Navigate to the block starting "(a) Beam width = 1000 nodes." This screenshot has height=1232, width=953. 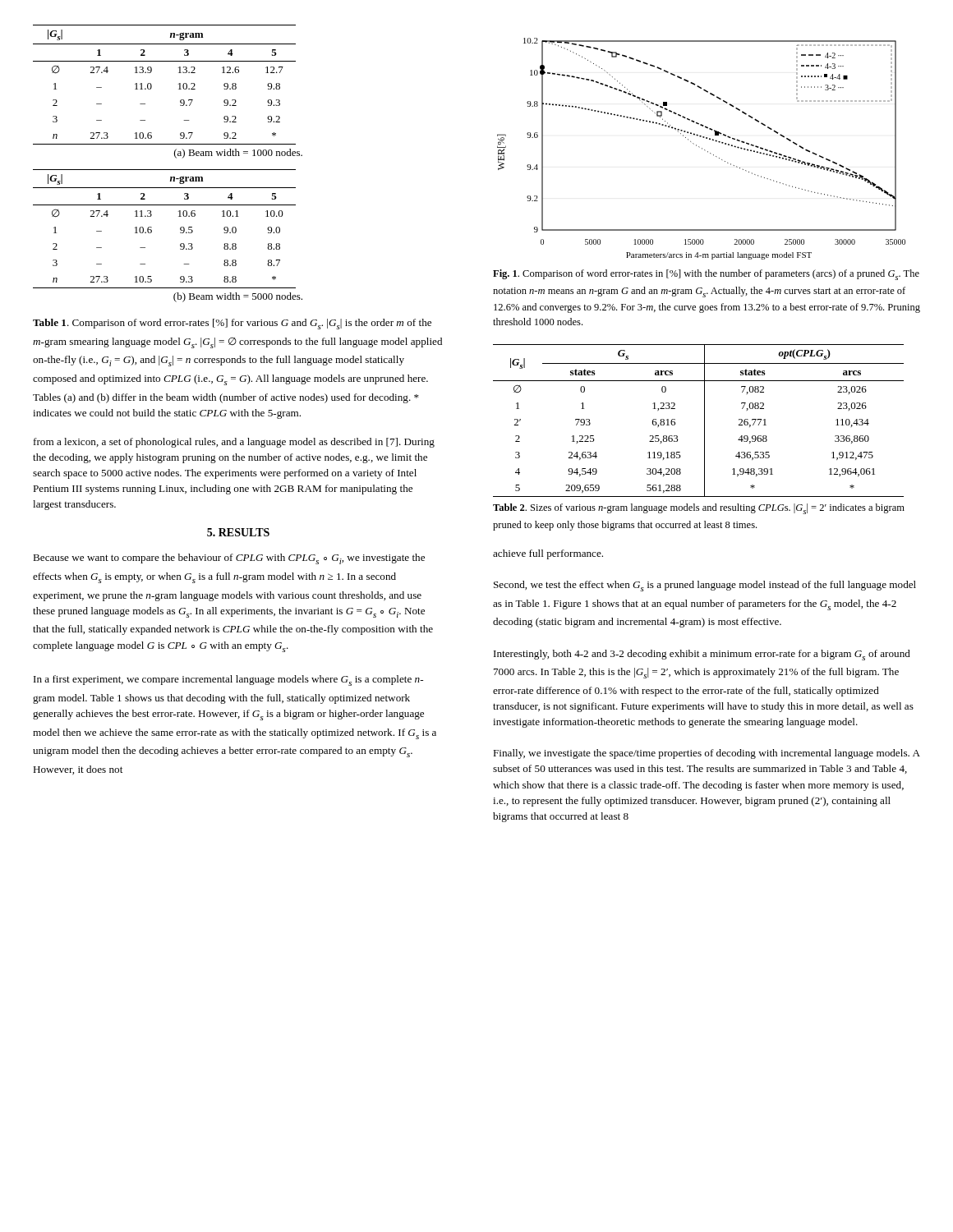pyautogui.click(x=238, y=152)
